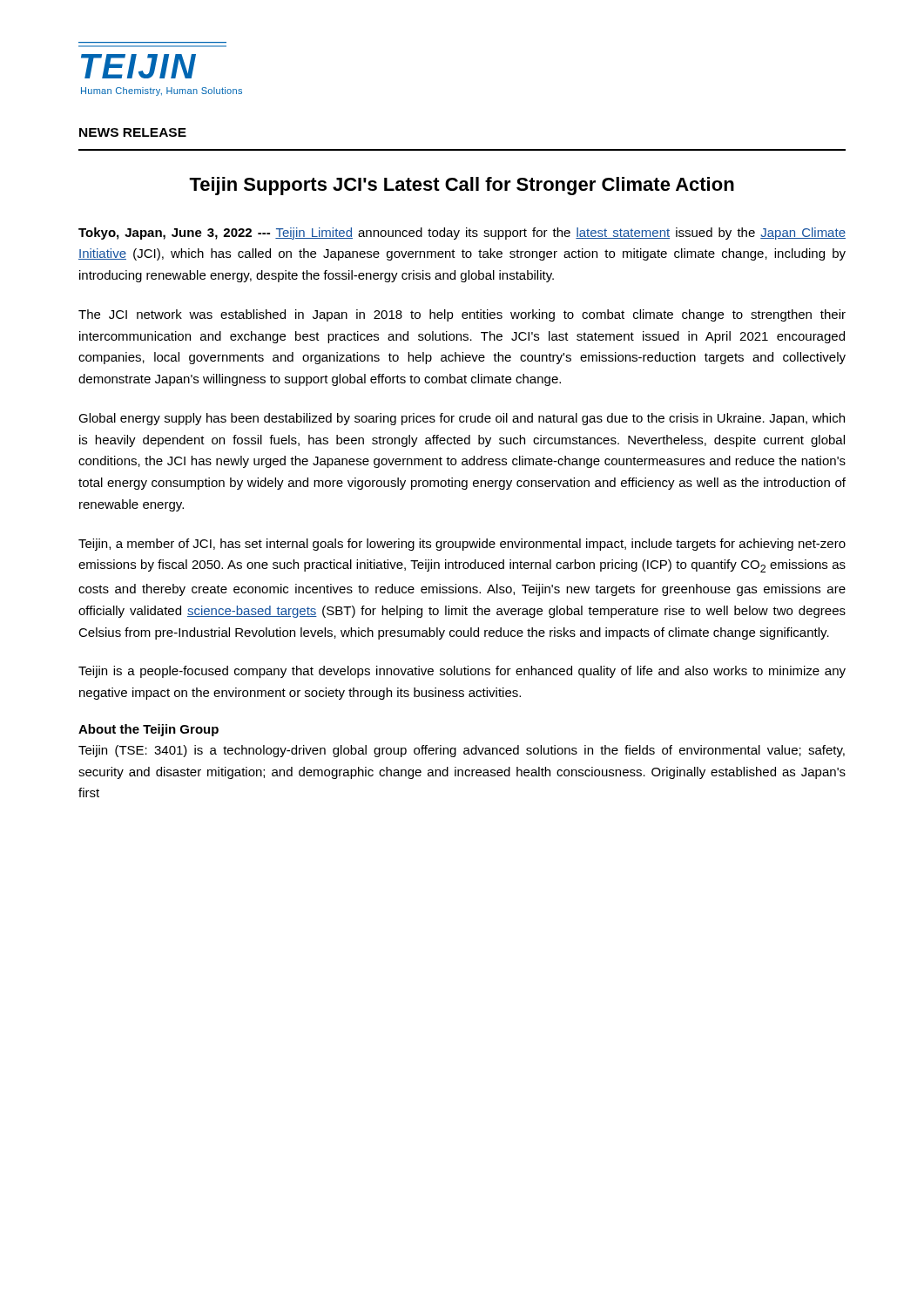Find the text block with the text "Teijin is a people-focused company that develops innovative"
924x1307 pixels.
(x=462, y=682)
